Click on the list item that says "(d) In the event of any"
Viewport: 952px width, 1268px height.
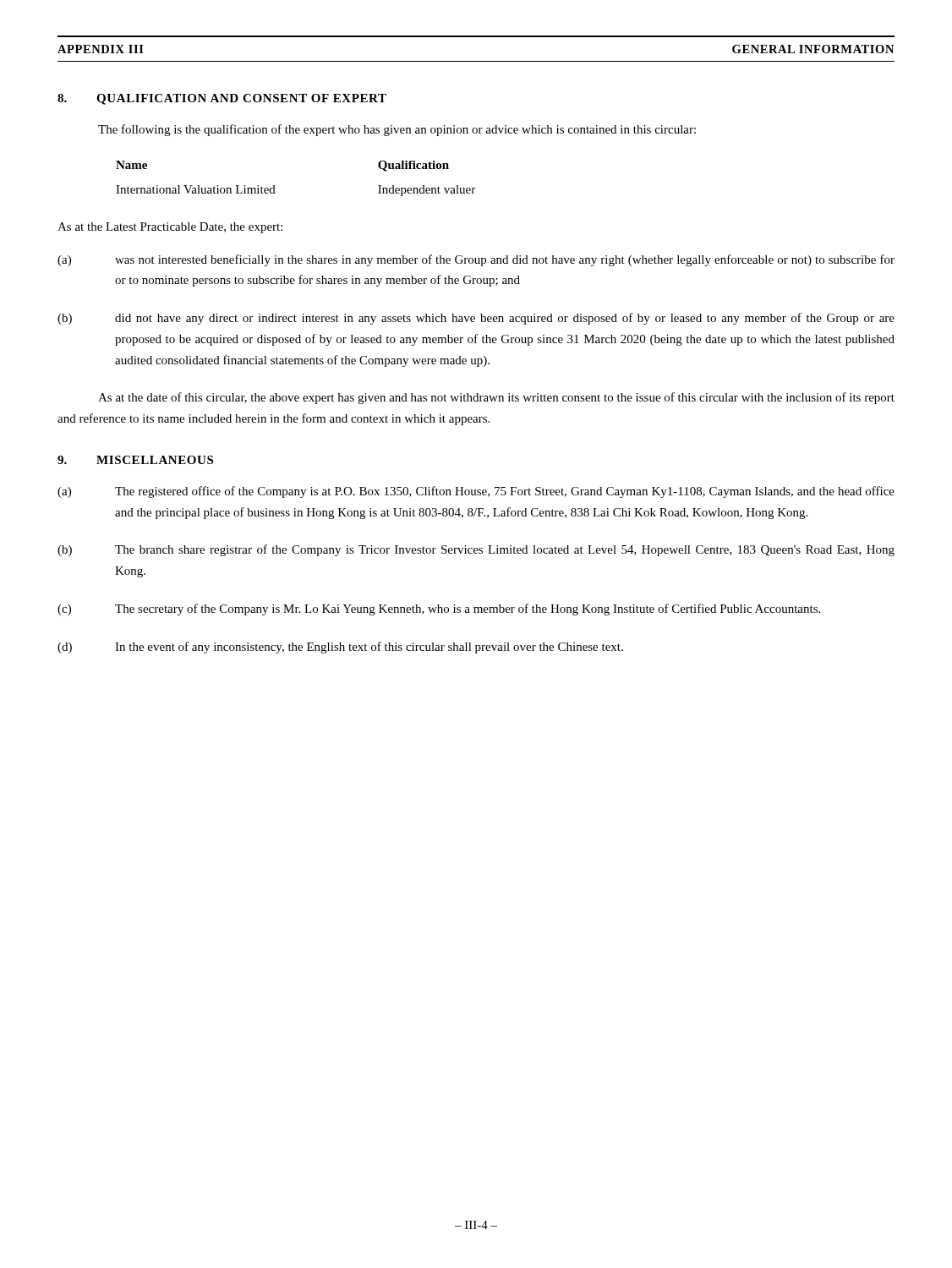click(x=476, y=647)
